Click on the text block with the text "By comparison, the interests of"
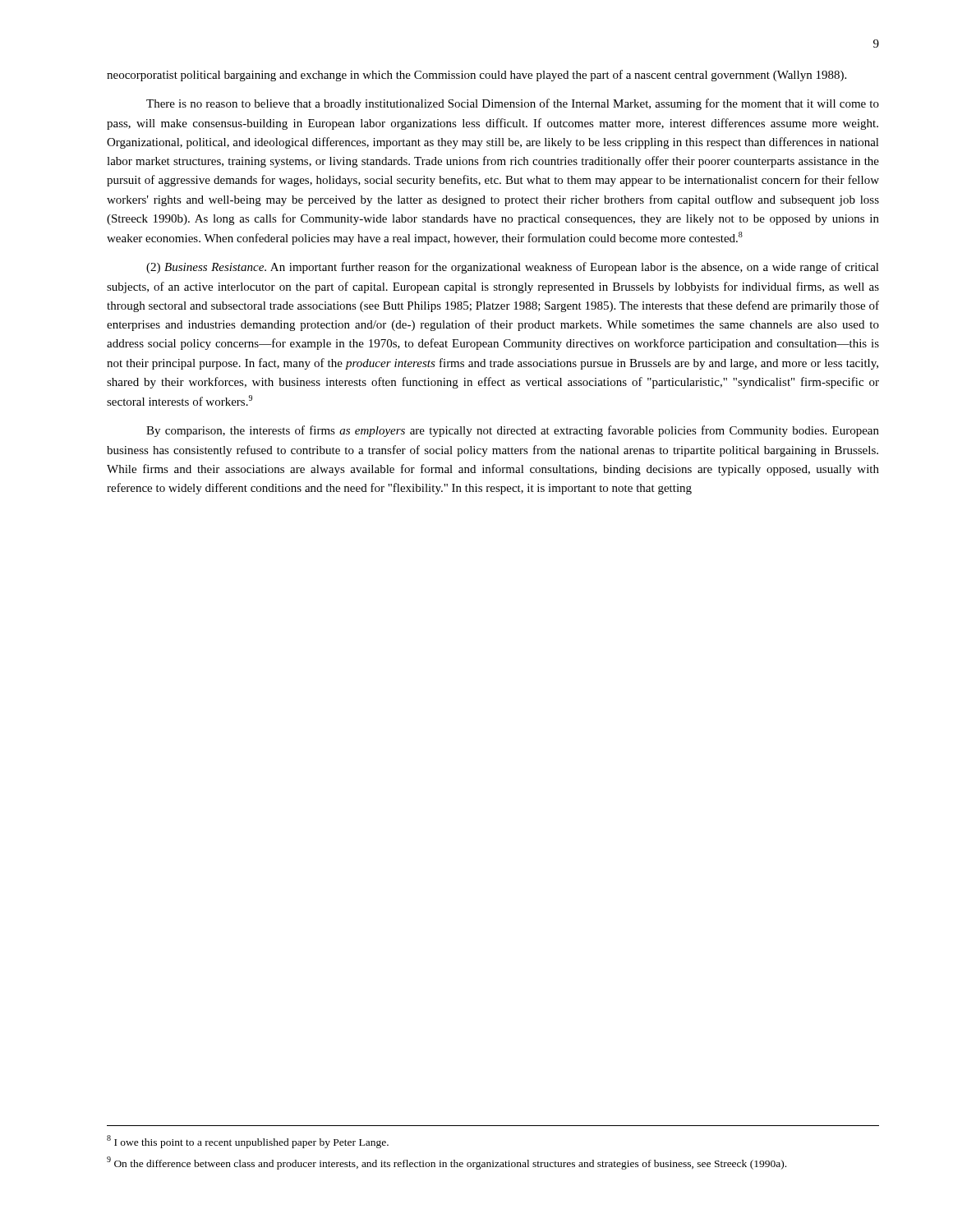This screenshot has height=1232, width=953. click(x=493, y=460)
